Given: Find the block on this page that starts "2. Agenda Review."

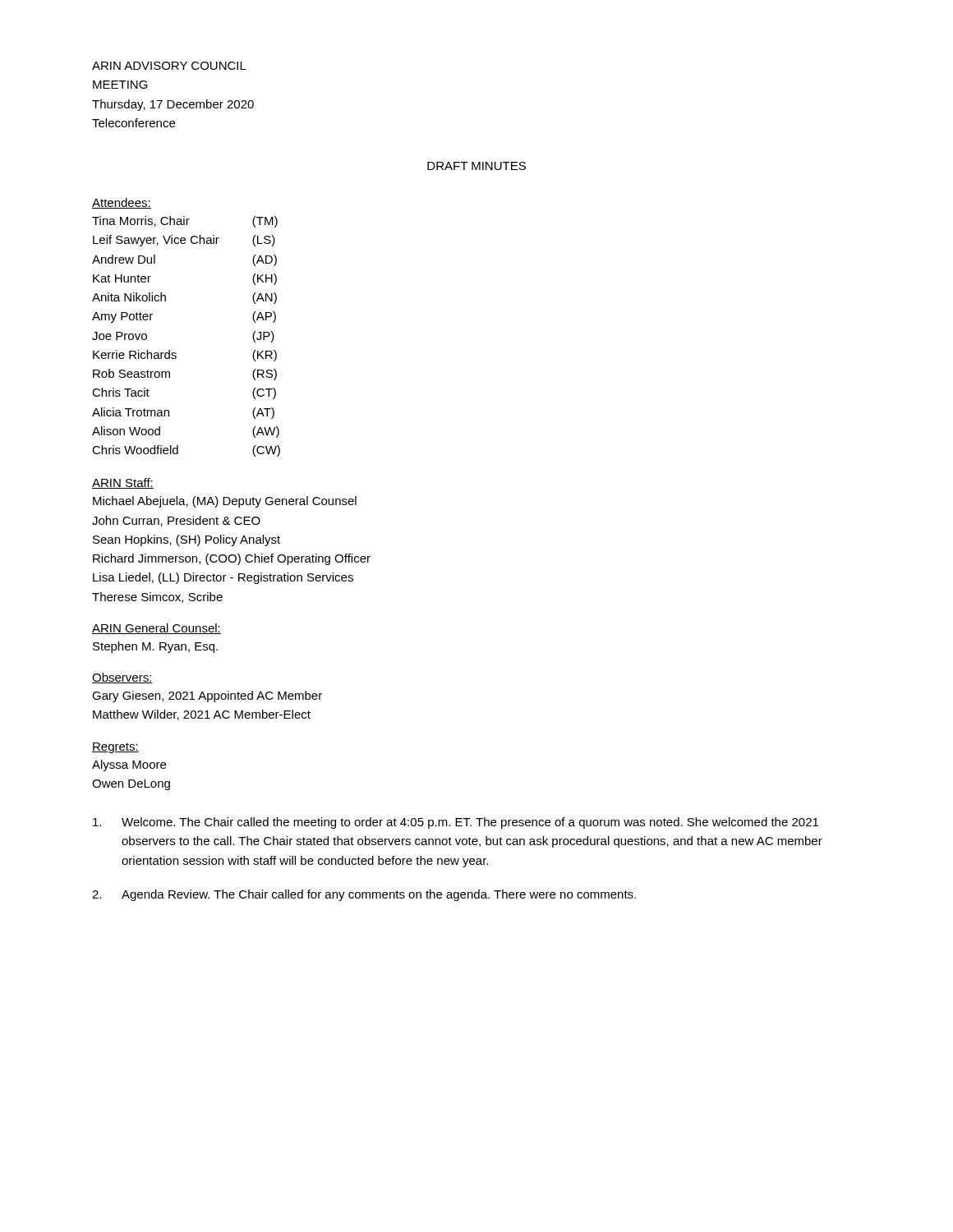Looking at the screenshot, I should (x=476, y=894).
